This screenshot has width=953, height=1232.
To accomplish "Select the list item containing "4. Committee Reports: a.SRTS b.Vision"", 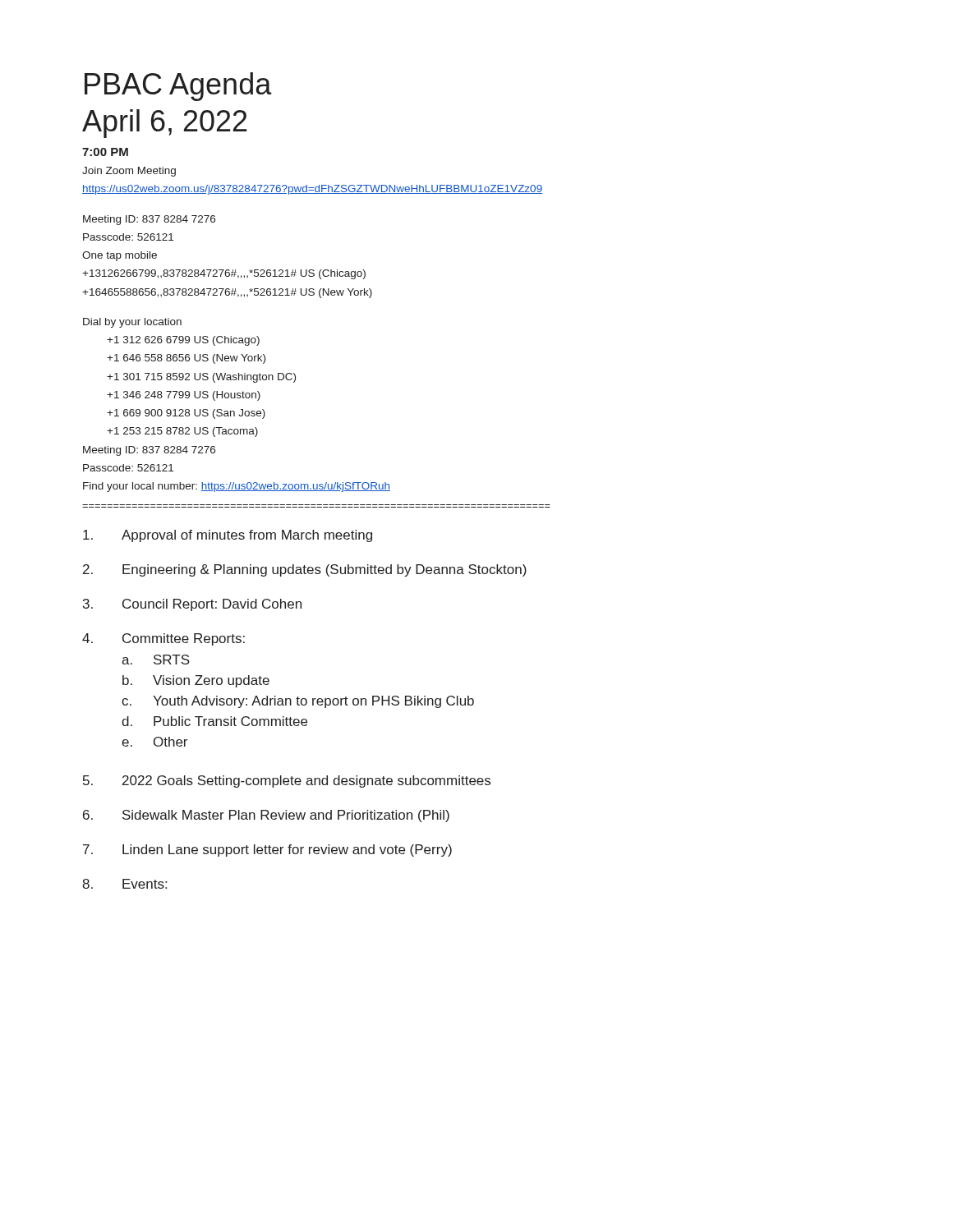I will coord(278,692).
